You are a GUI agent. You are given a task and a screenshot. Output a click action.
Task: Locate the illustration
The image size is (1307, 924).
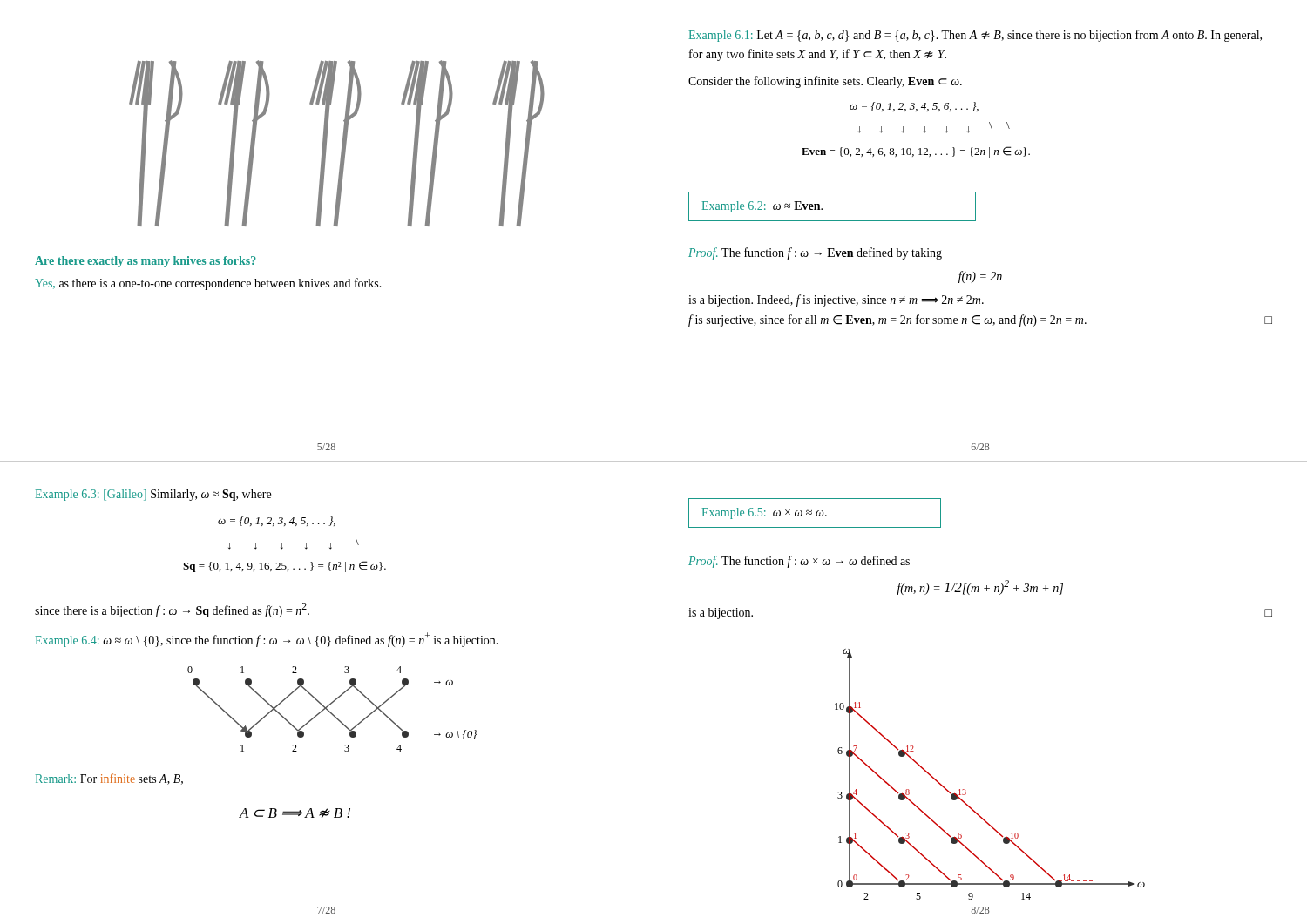tap(326, 141)
